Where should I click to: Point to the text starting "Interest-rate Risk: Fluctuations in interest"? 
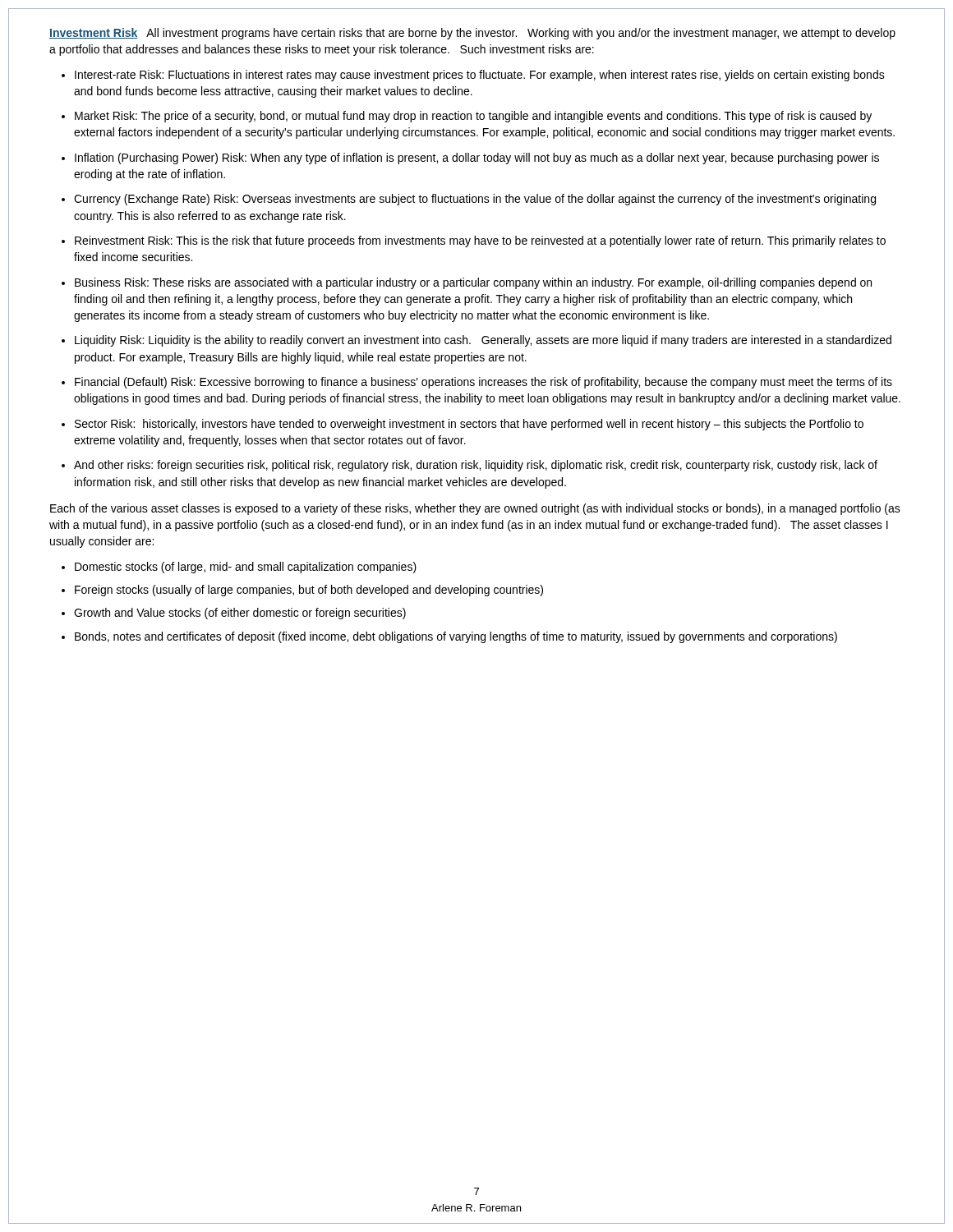[x=479, y=83]
